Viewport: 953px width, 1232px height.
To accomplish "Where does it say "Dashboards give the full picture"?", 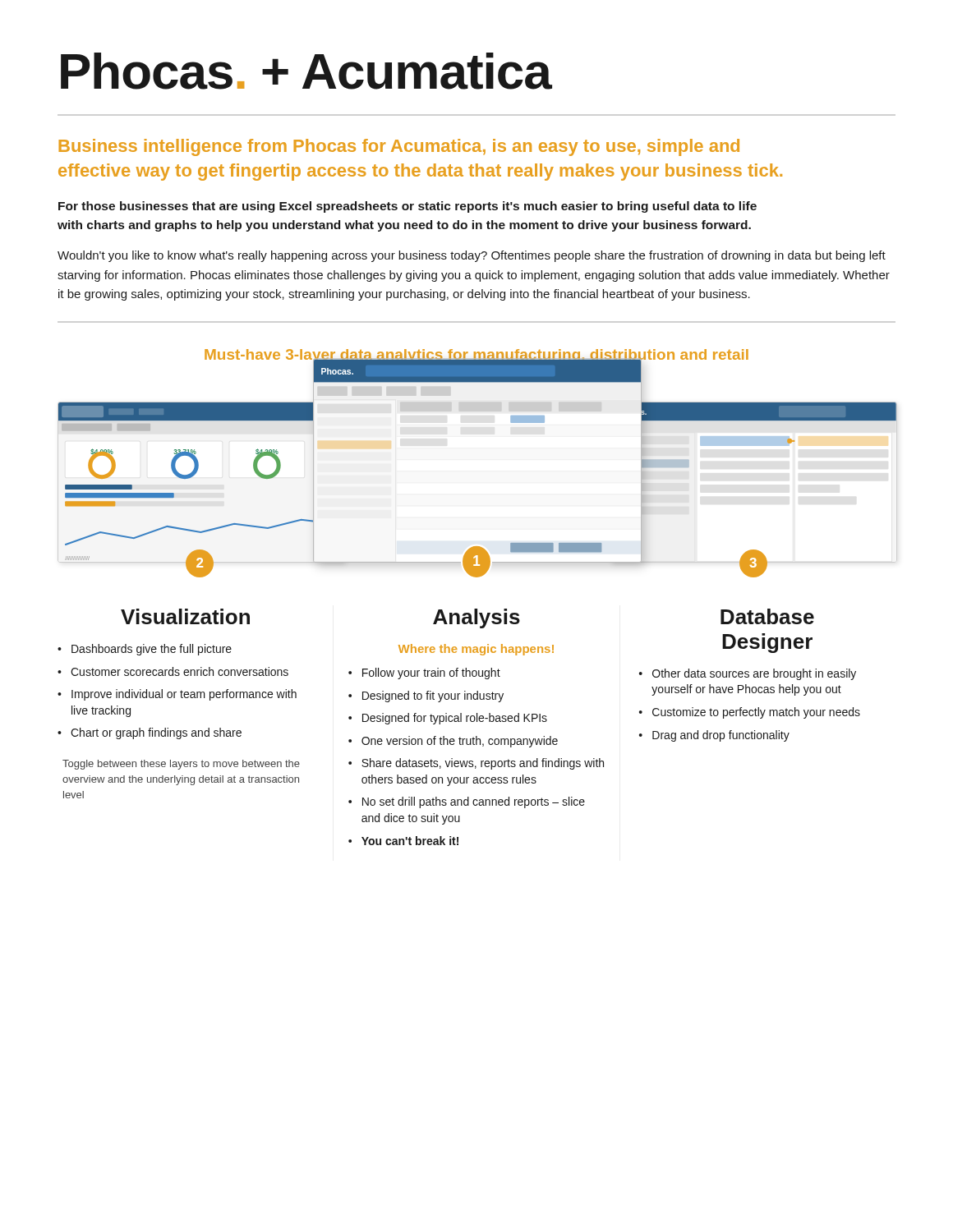I will coord(151,649).
